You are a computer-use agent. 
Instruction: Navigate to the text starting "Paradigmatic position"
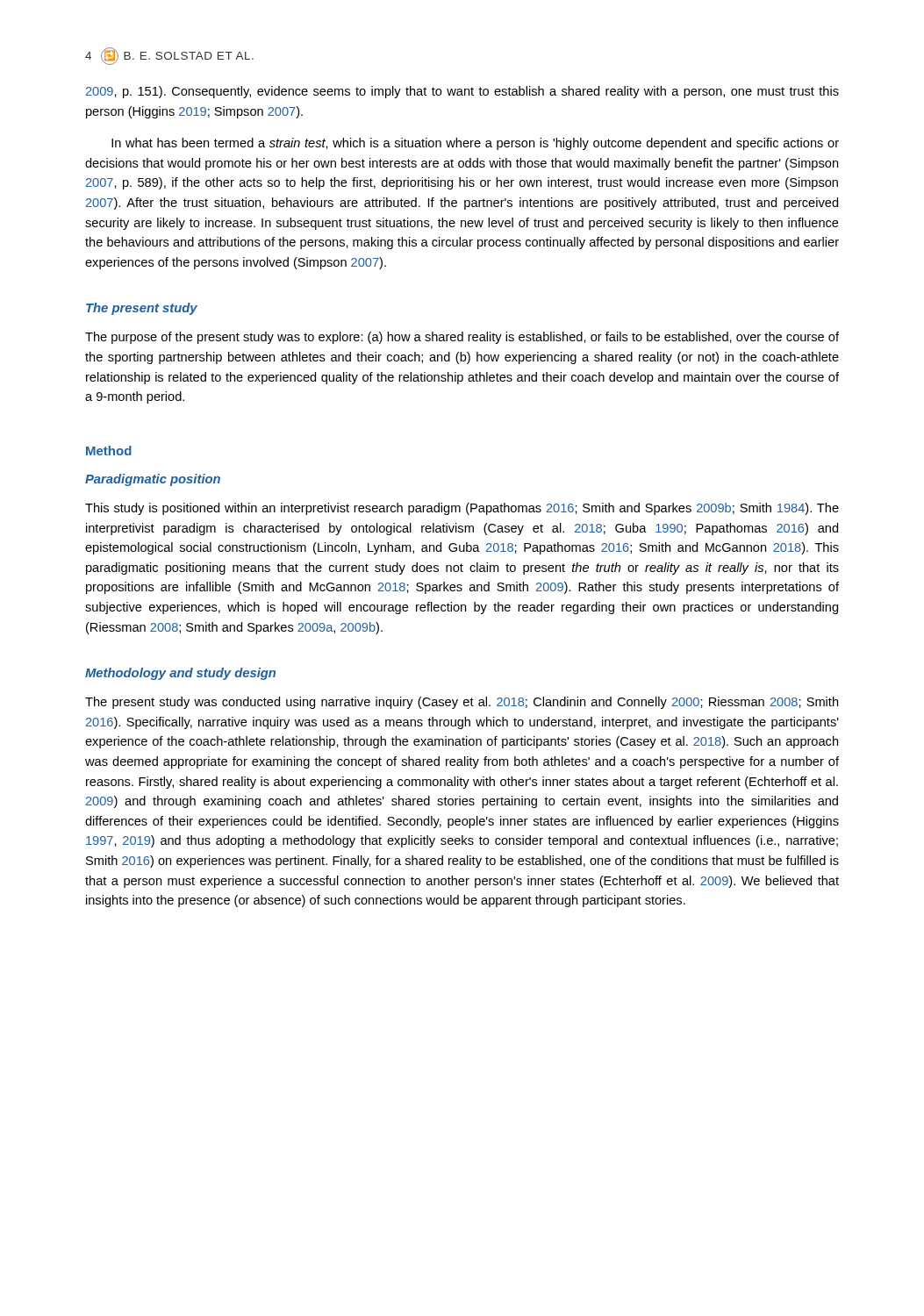pyautogui.click(x=153, y=479)
